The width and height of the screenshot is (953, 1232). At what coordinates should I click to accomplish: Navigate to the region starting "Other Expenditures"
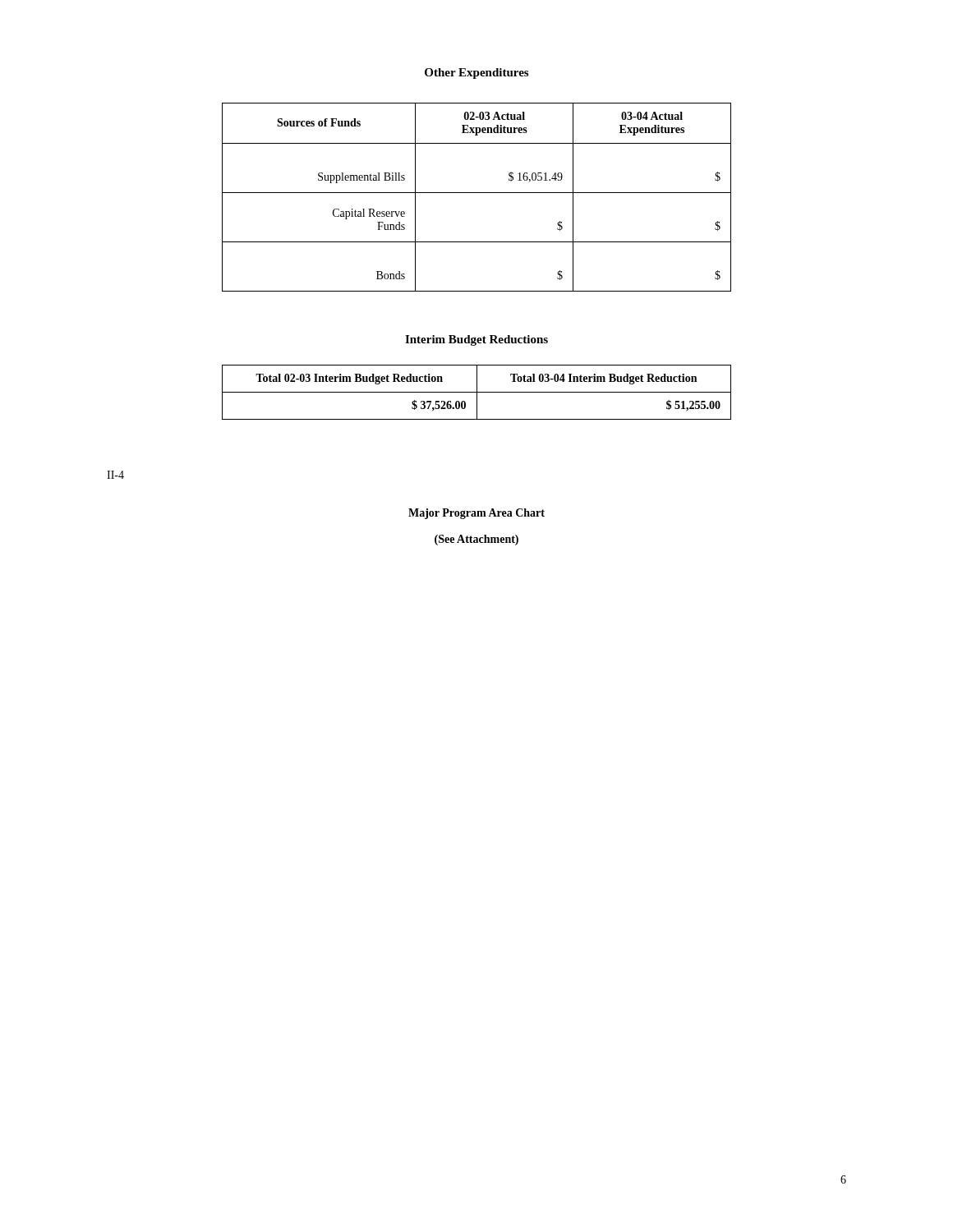point(476,72)
